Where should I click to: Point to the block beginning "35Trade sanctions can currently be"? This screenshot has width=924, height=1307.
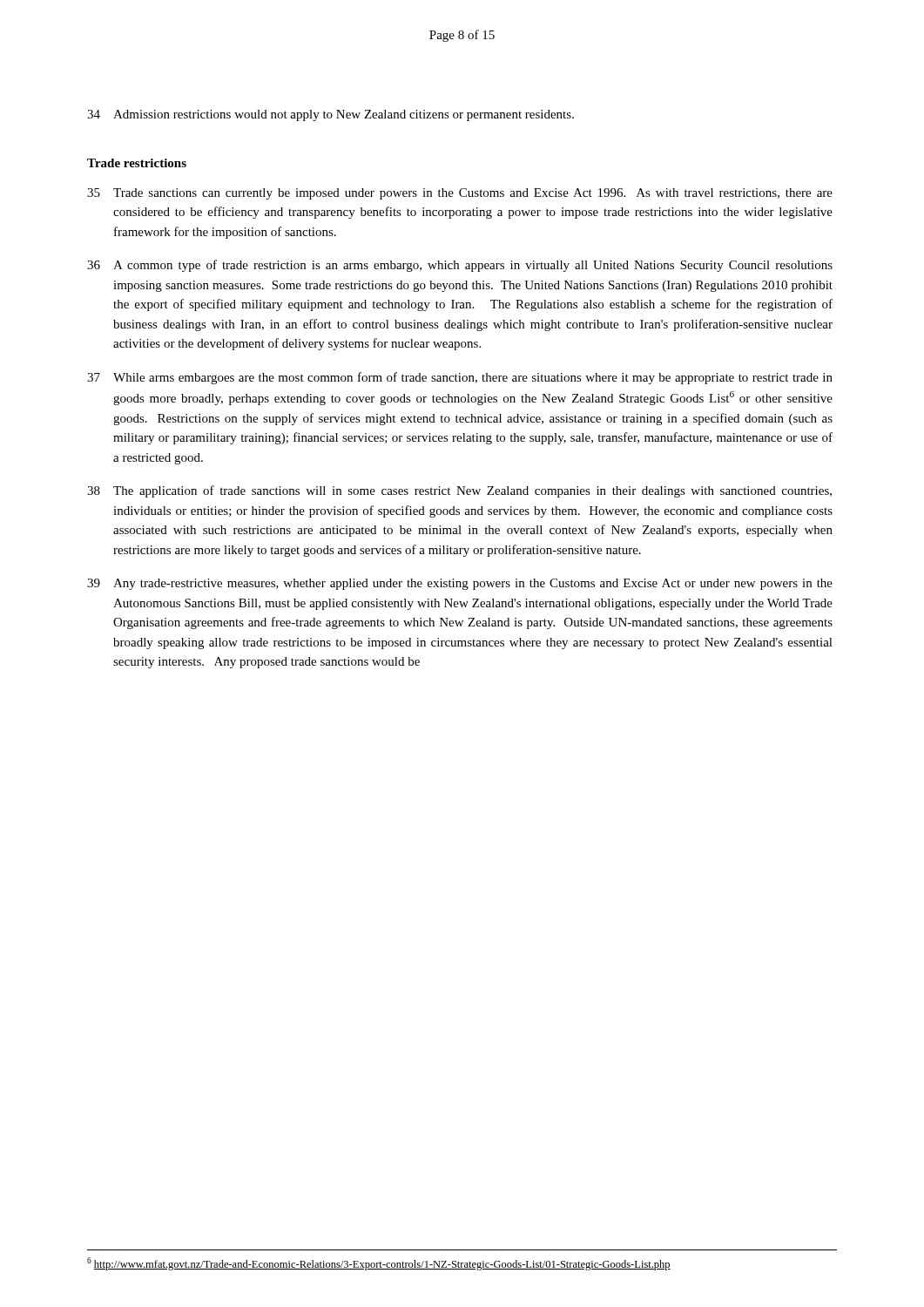click(460, 212)
